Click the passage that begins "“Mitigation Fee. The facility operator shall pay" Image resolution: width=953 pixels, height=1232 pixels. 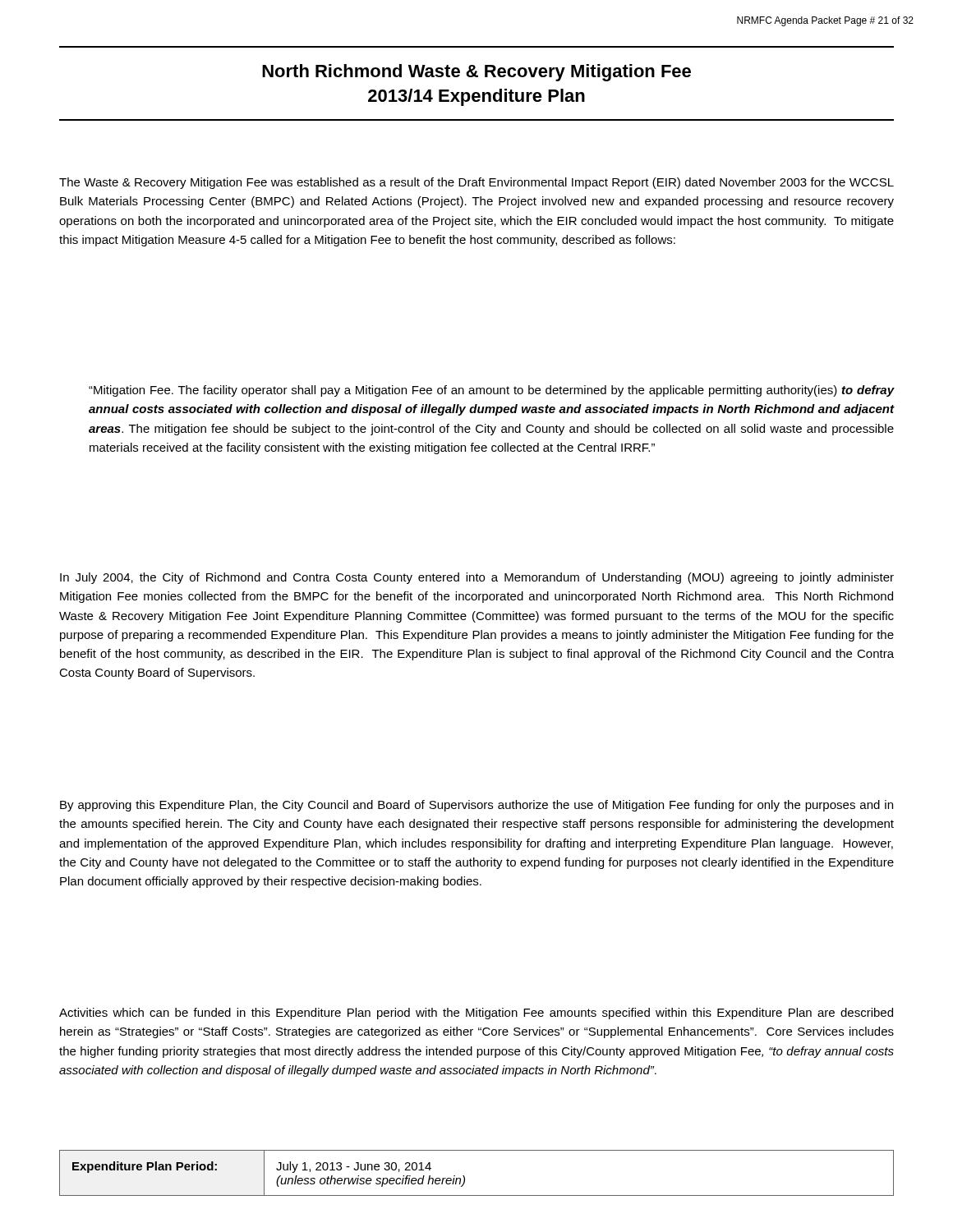(x=491, y=419)
